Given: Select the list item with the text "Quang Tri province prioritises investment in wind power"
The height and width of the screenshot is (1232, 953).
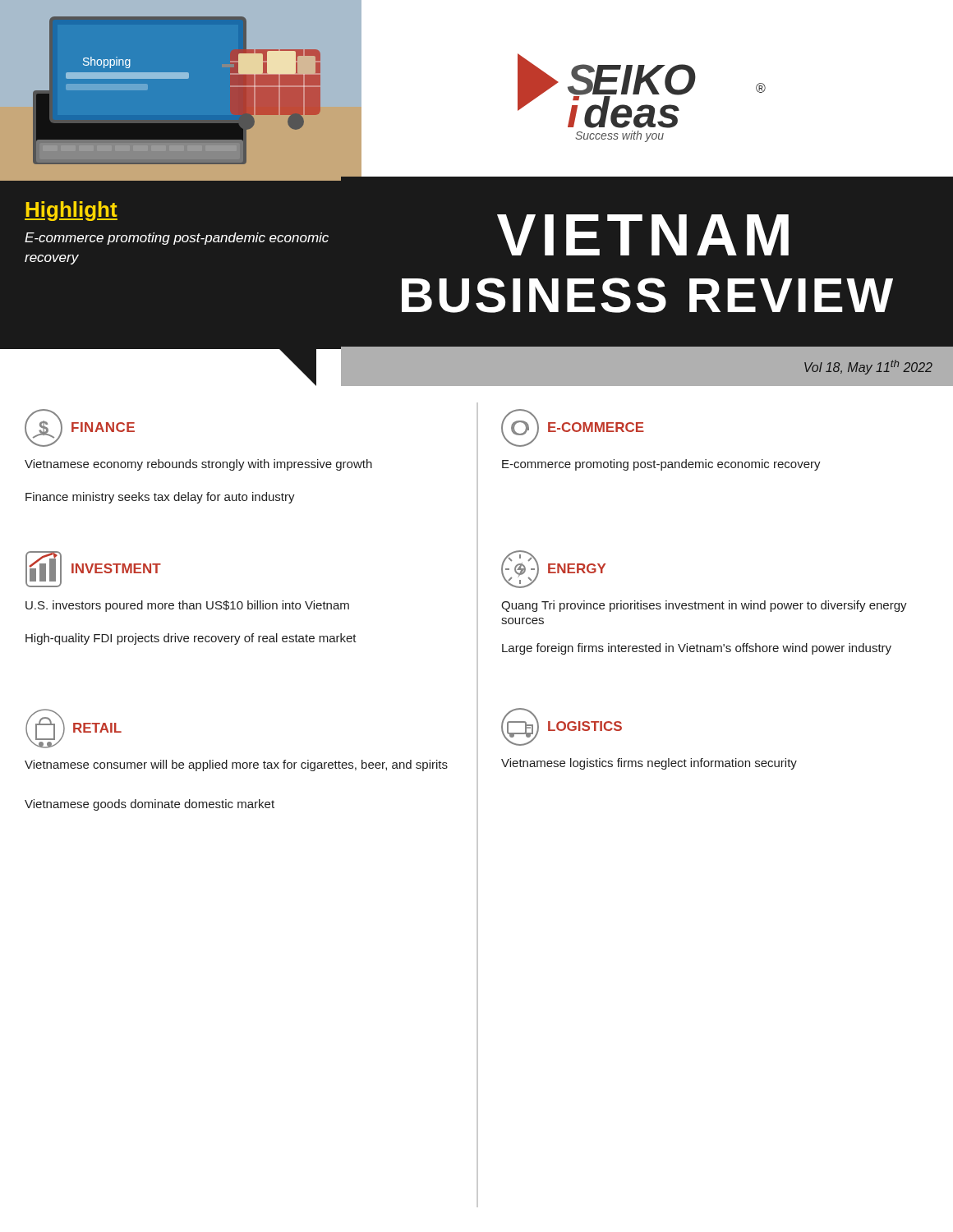Looking at the screenshot, I should point(704,612).
